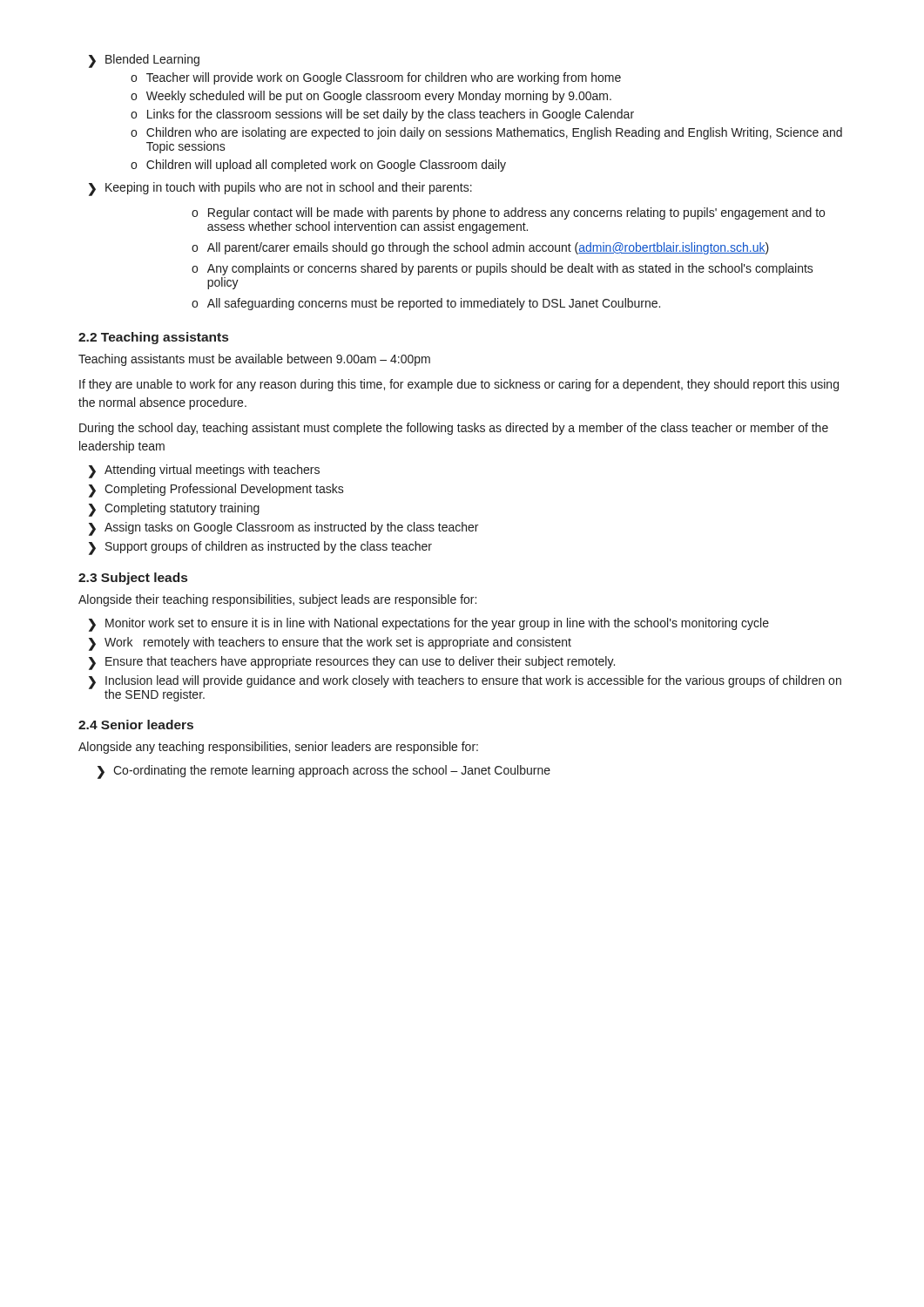Find the list item that says "❯ Completing Professional Development"
Viewport: 924px width, 1307px height.
pos(216,490)
